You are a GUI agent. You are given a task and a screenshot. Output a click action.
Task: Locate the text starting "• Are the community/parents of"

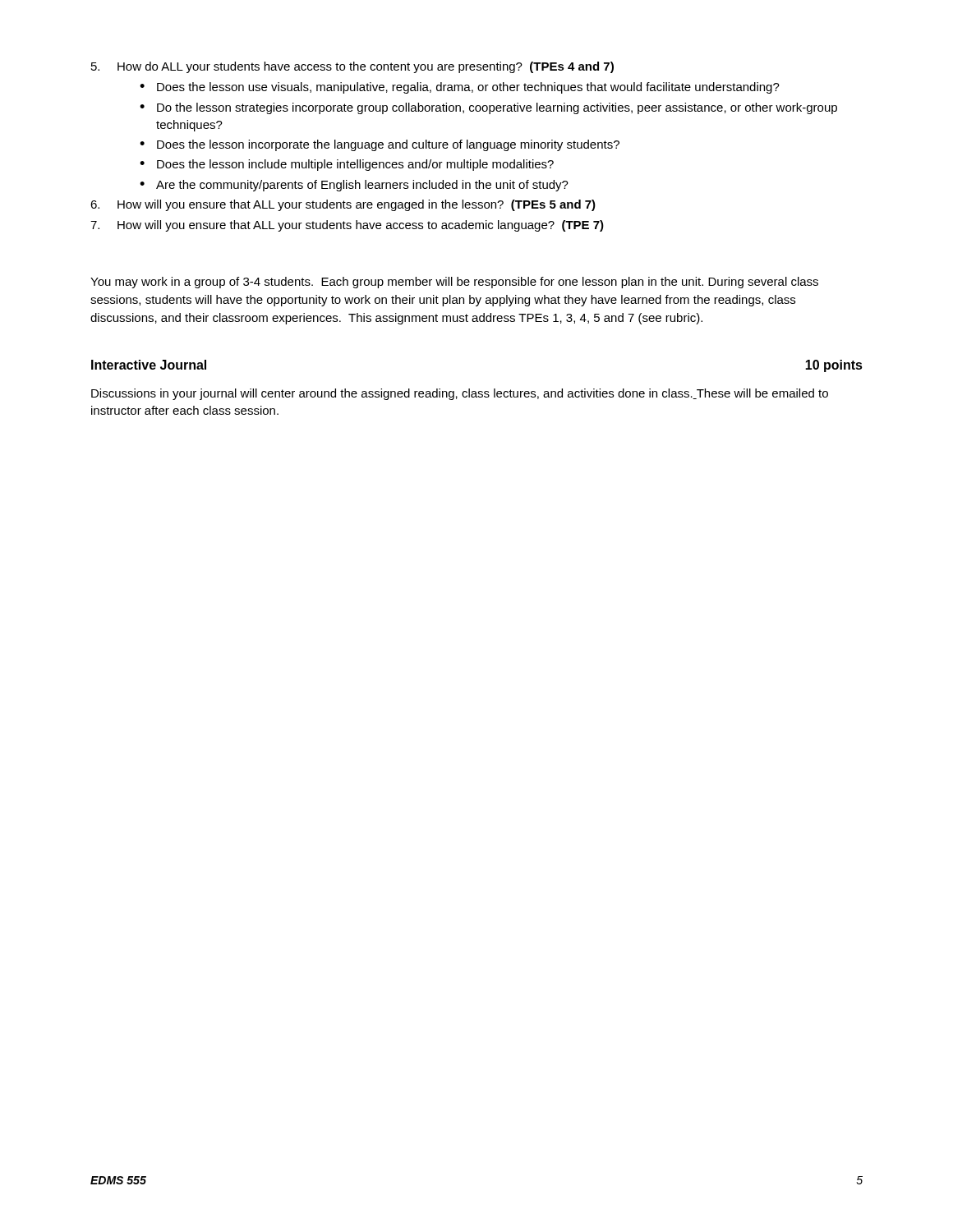coord(354,184)
